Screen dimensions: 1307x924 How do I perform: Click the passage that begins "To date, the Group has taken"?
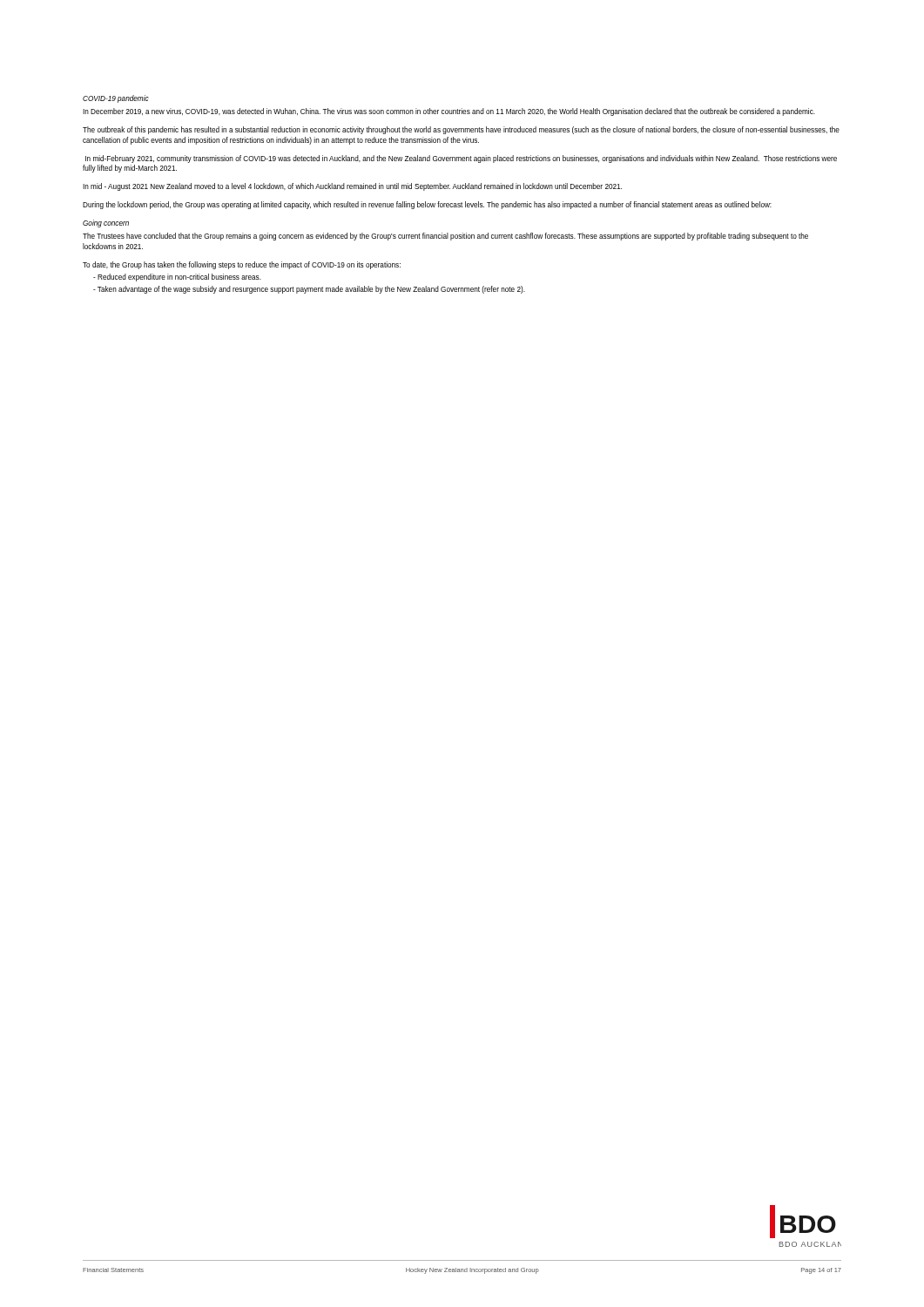pyautogui.click(x=242, y=265)
